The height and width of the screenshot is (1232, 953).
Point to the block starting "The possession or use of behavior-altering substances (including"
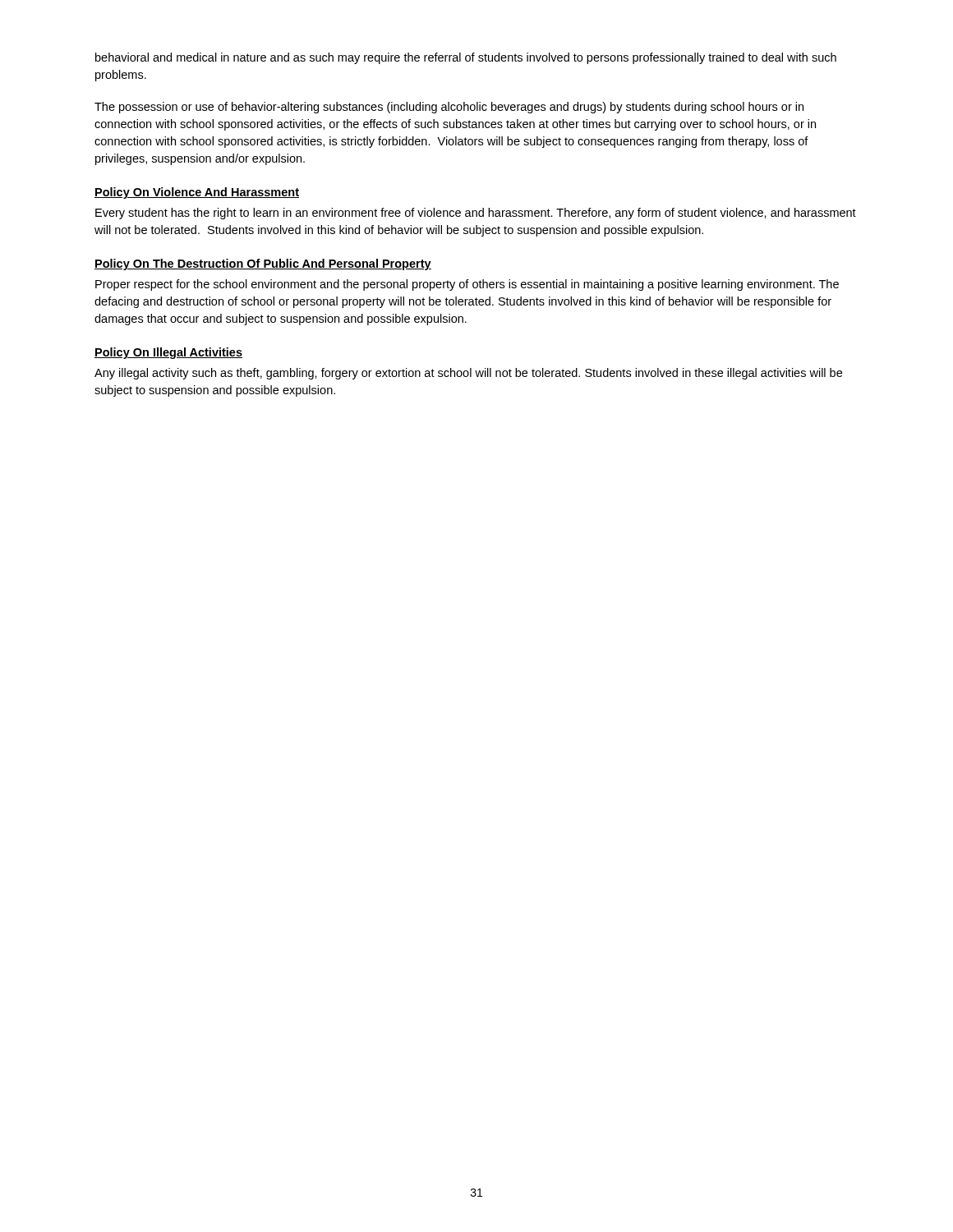tap(456, 133)
